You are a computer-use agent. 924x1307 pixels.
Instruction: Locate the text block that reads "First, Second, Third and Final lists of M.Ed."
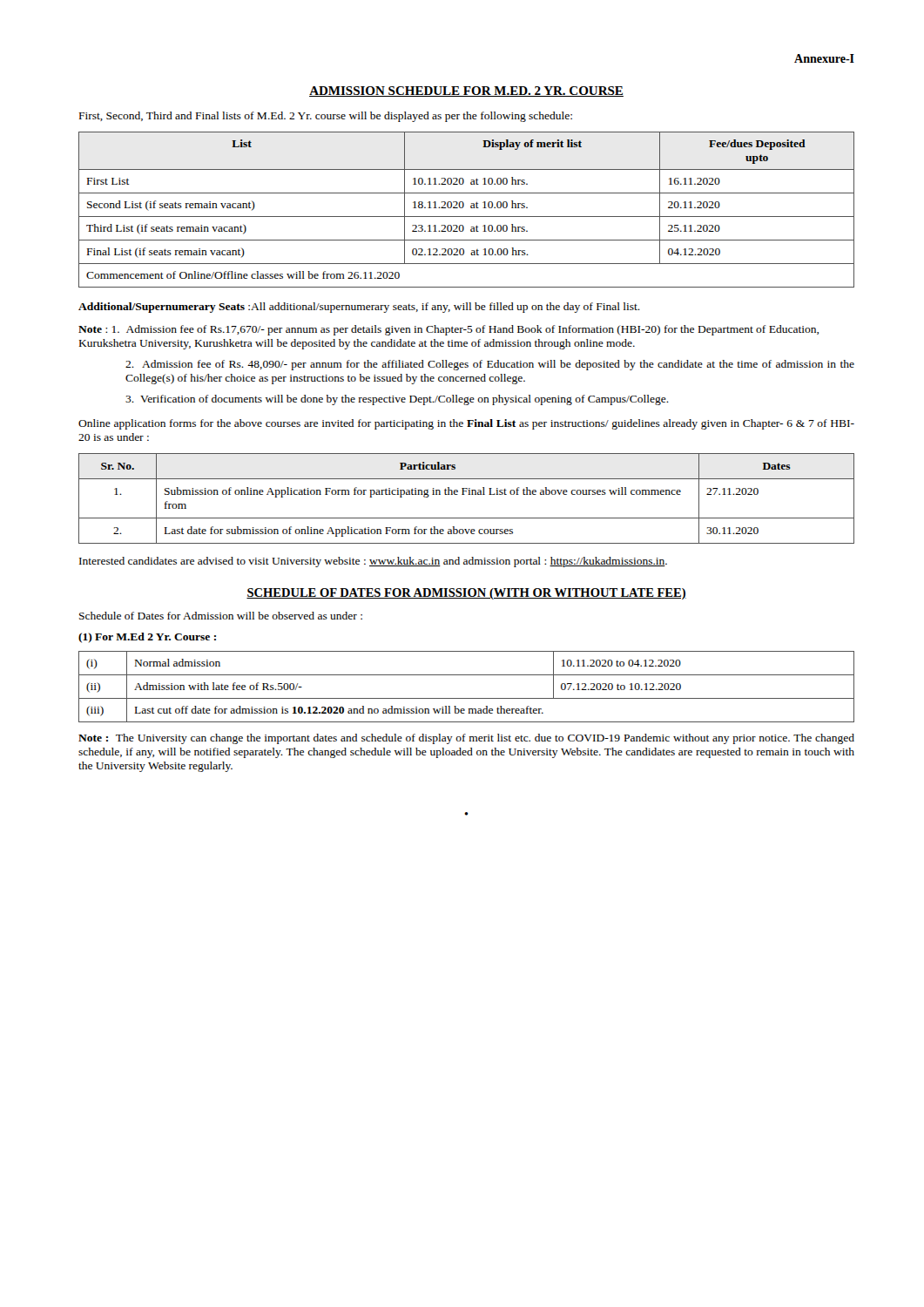(326, 115)
